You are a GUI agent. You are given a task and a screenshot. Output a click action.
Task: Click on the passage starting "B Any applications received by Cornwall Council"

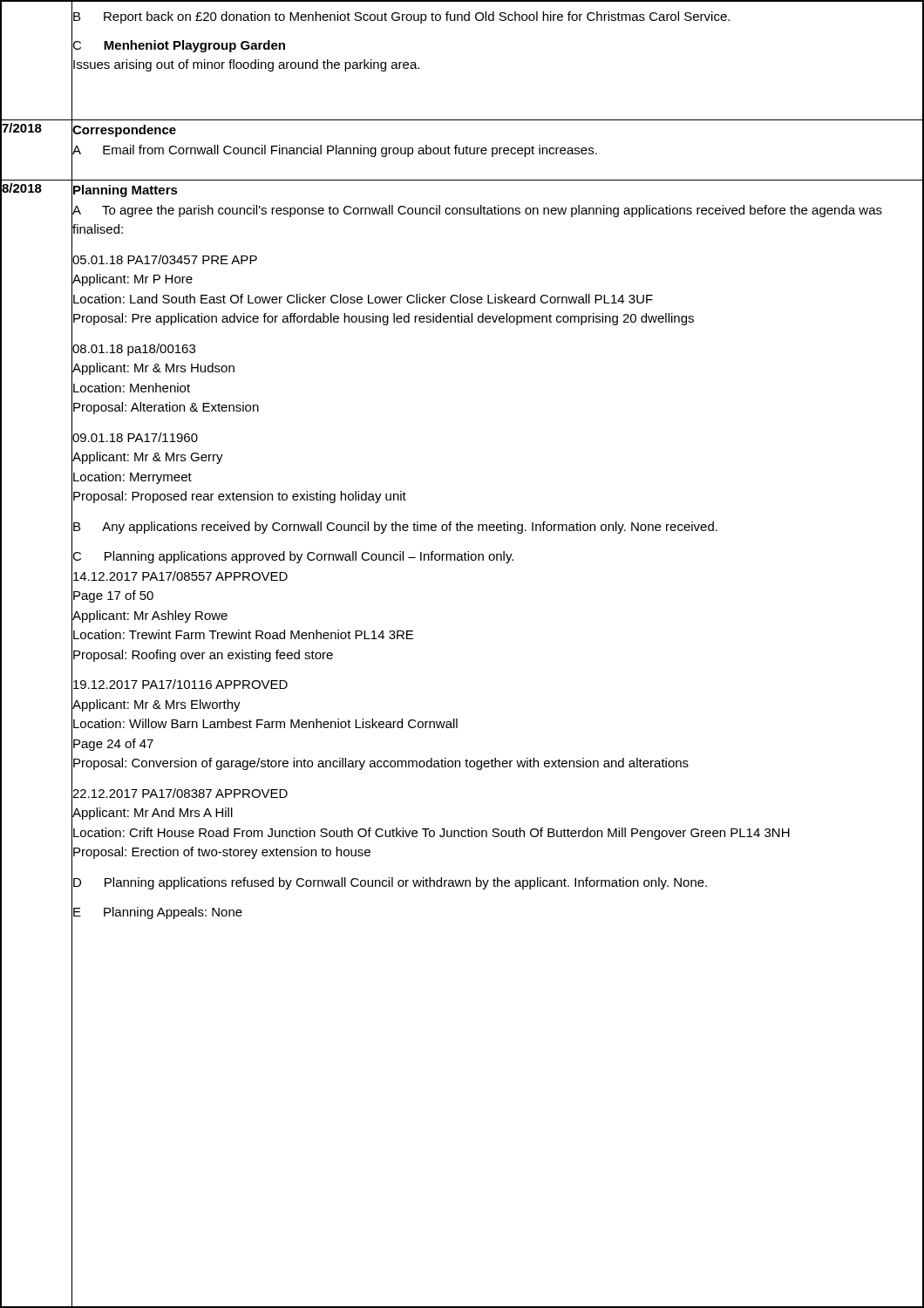(x=395, y=526)
